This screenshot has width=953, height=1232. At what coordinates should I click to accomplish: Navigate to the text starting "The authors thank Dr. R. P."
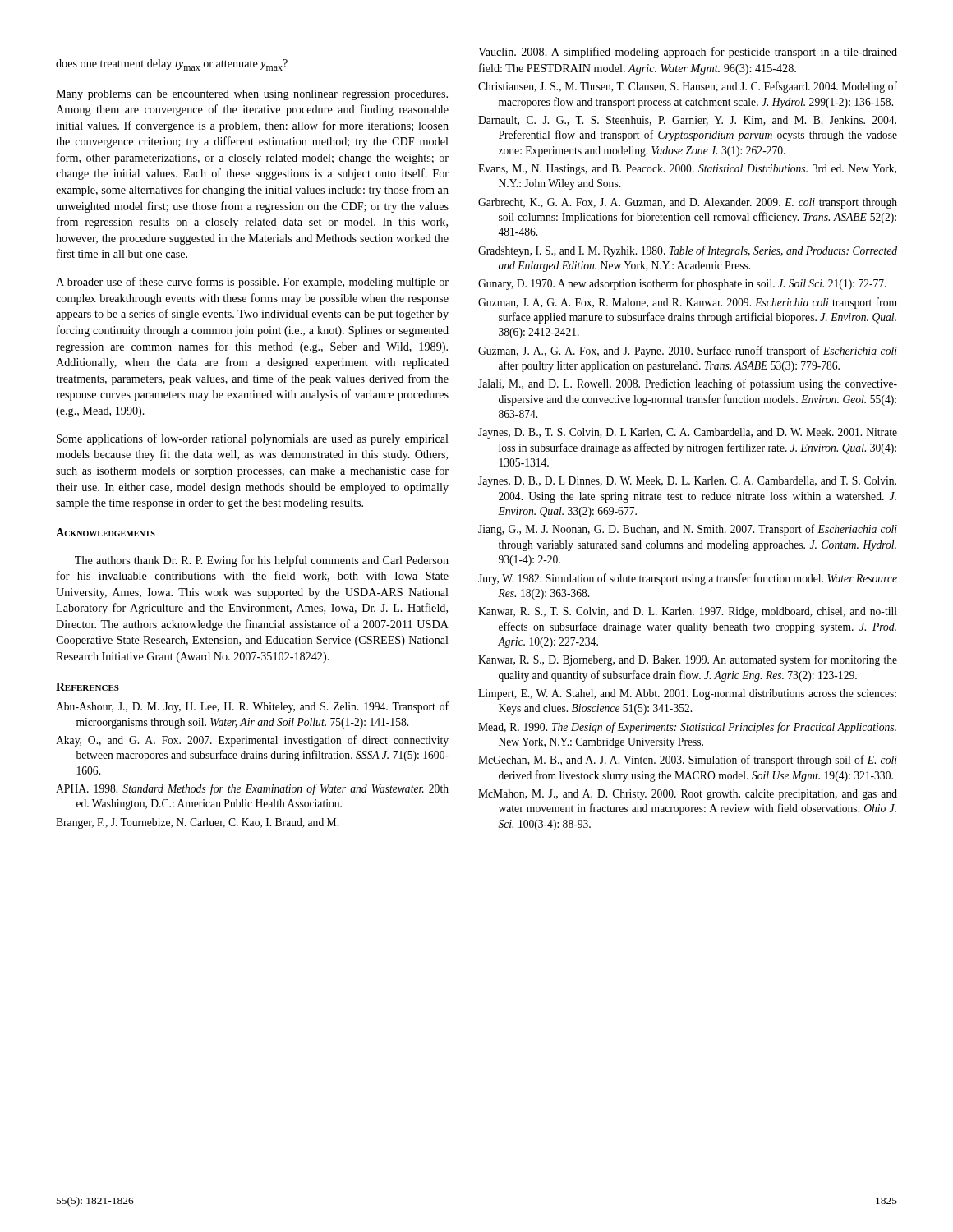click(x=252, y=609)
